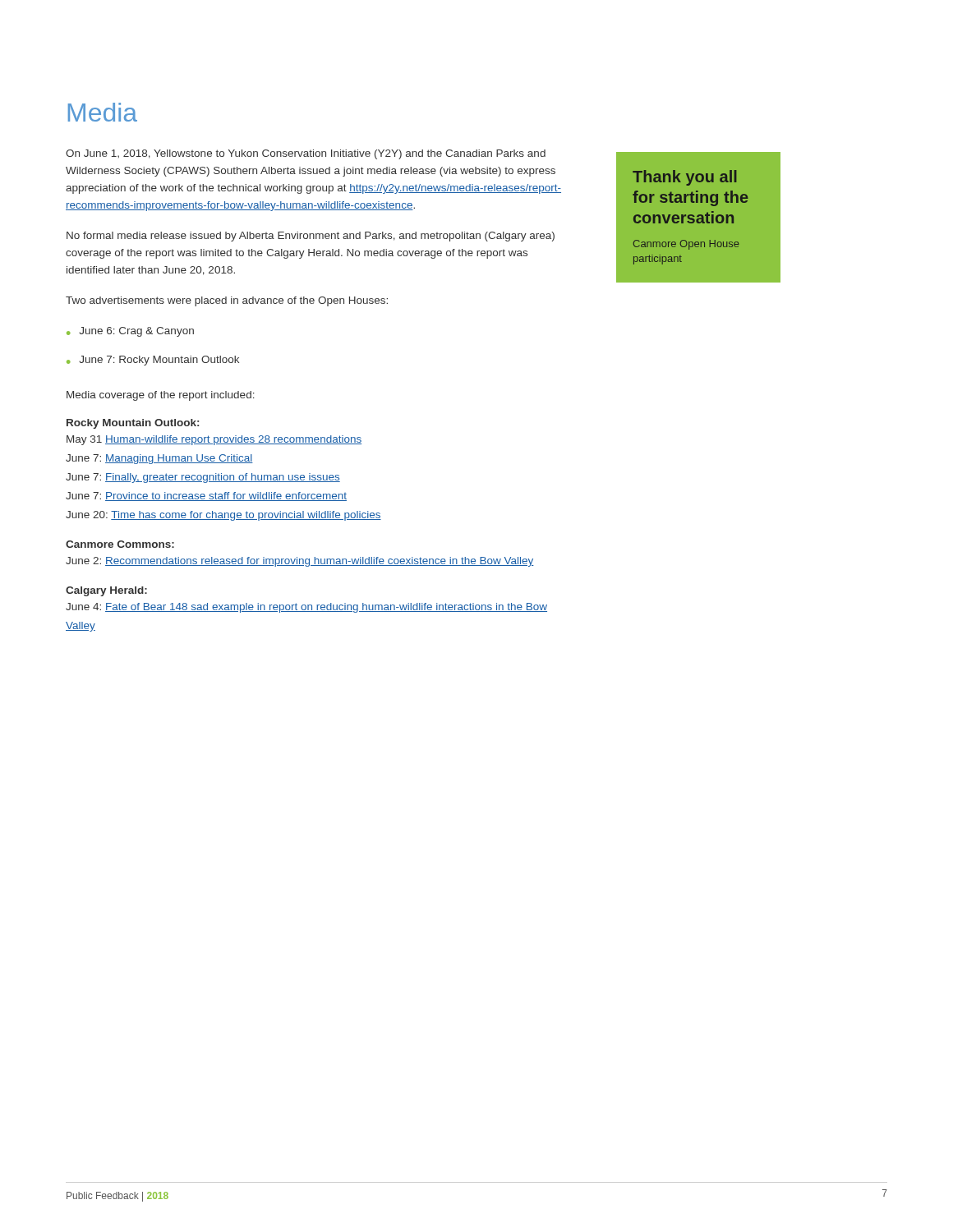Screen dimensions: 1232x953
Task: Locate the text block that reads "June 2: Recommendations released for"
Action: 316,561
